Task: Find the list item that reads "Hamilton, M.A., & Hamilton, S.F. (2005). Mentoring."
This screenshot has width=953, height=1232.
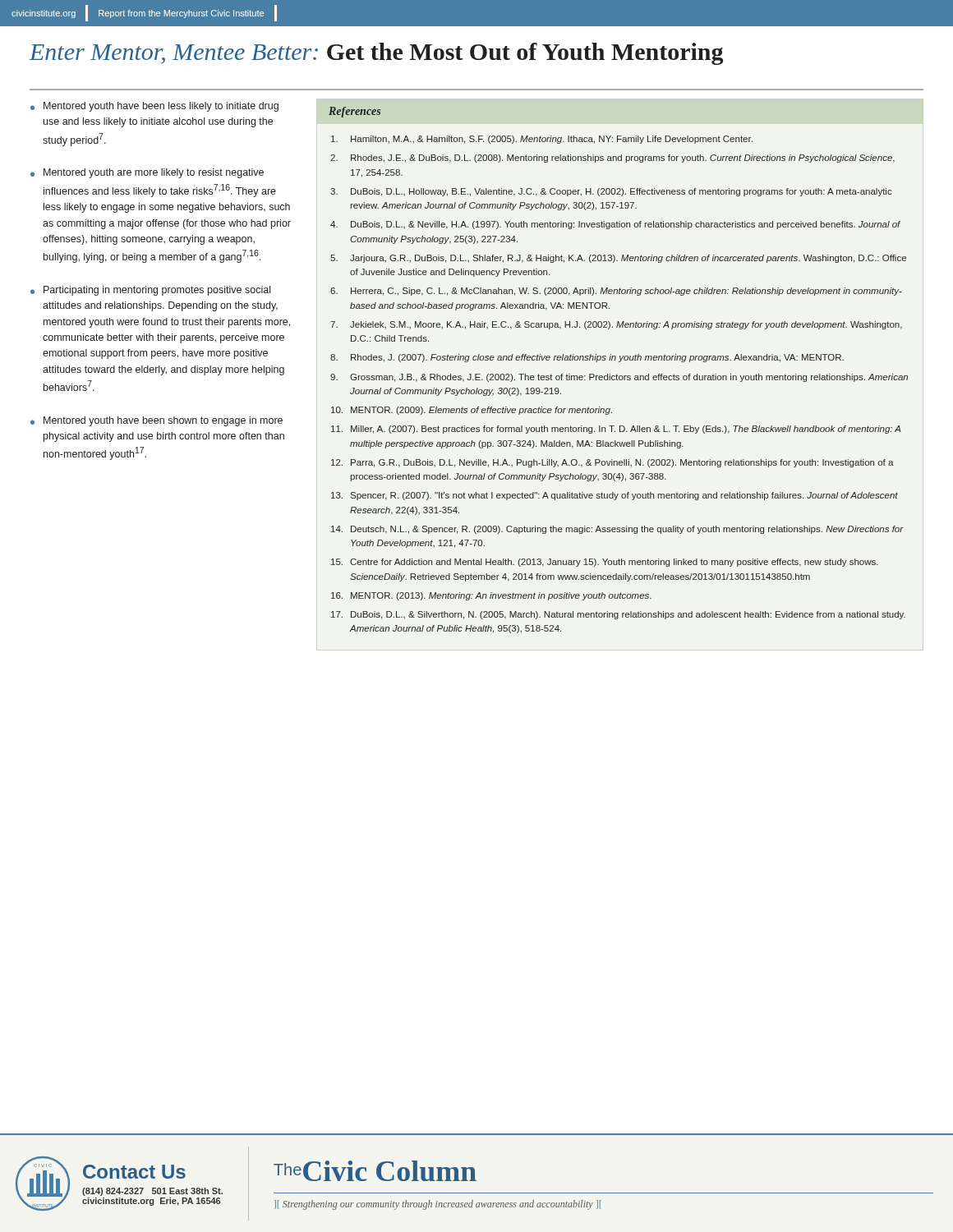Action: (x=542, y=139)
